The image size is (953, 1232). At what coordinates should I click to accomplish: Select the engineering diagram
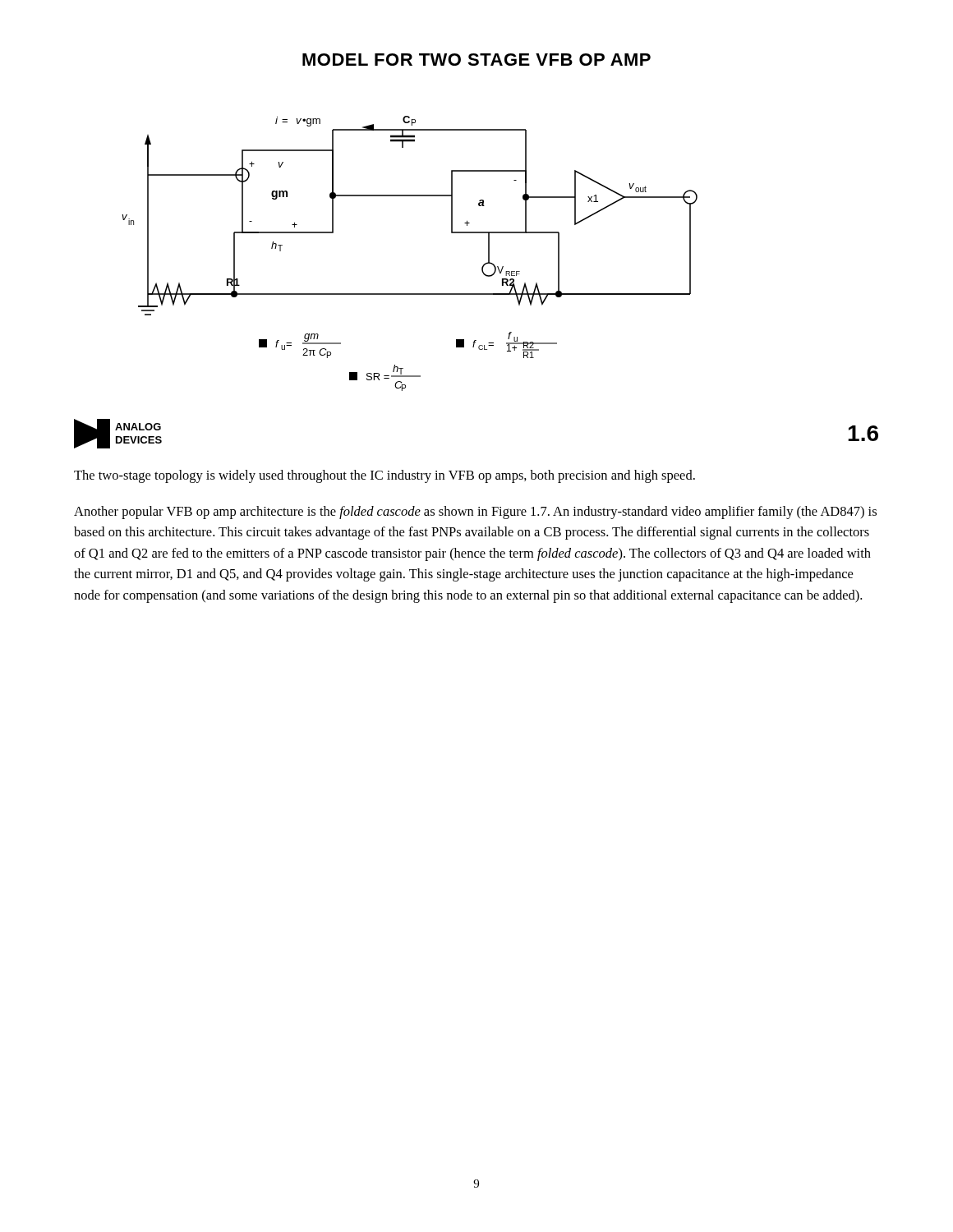point(476,245)
